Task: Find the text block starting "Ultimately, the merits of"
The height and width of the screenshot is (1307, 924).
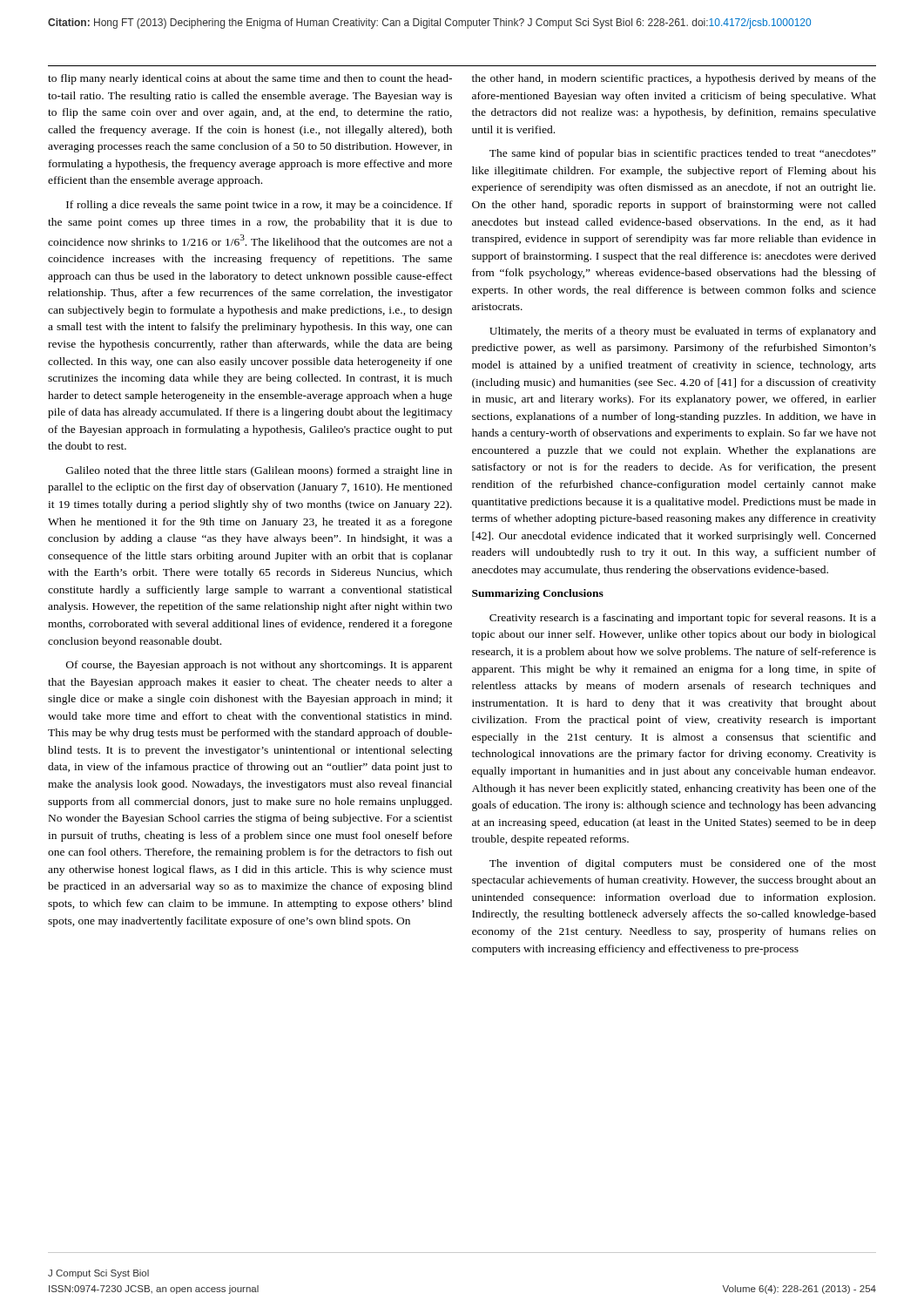Action: coord(674,450)
